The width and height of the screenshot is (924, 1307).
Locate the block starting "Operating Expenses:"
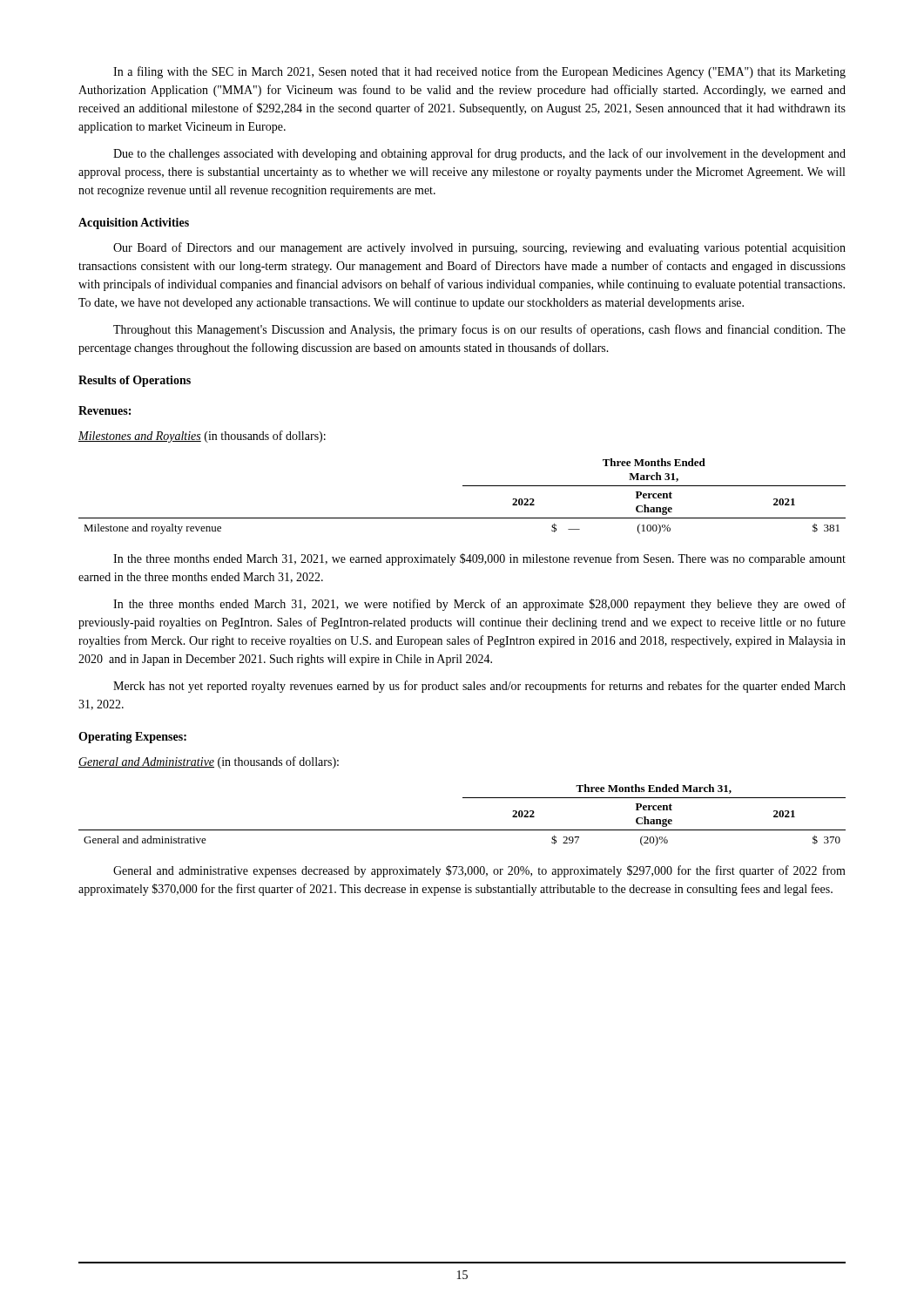132,738
